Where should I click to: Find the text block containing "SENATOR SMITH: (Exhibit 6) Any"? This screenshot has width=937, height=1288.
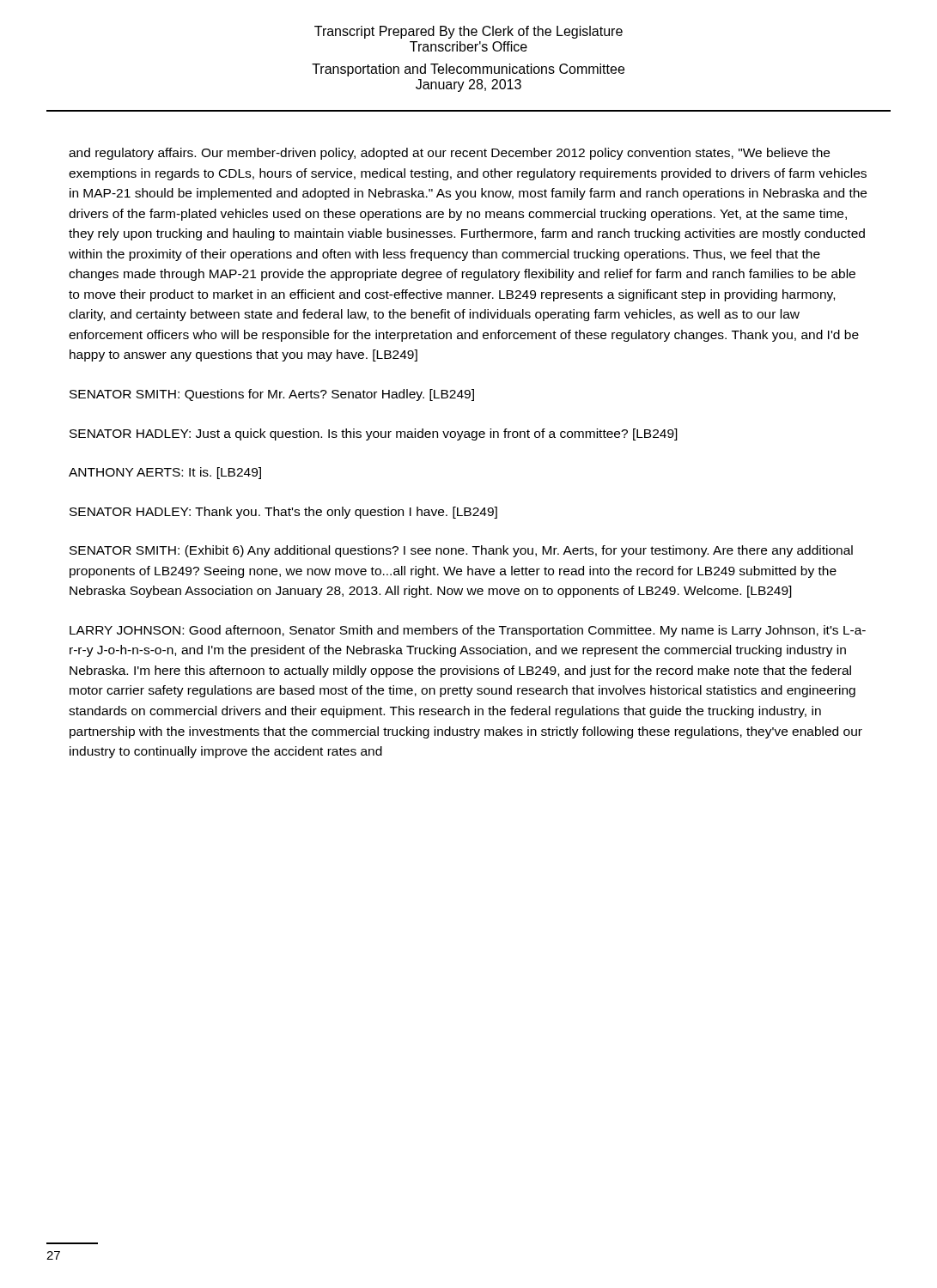click(461, 570)
